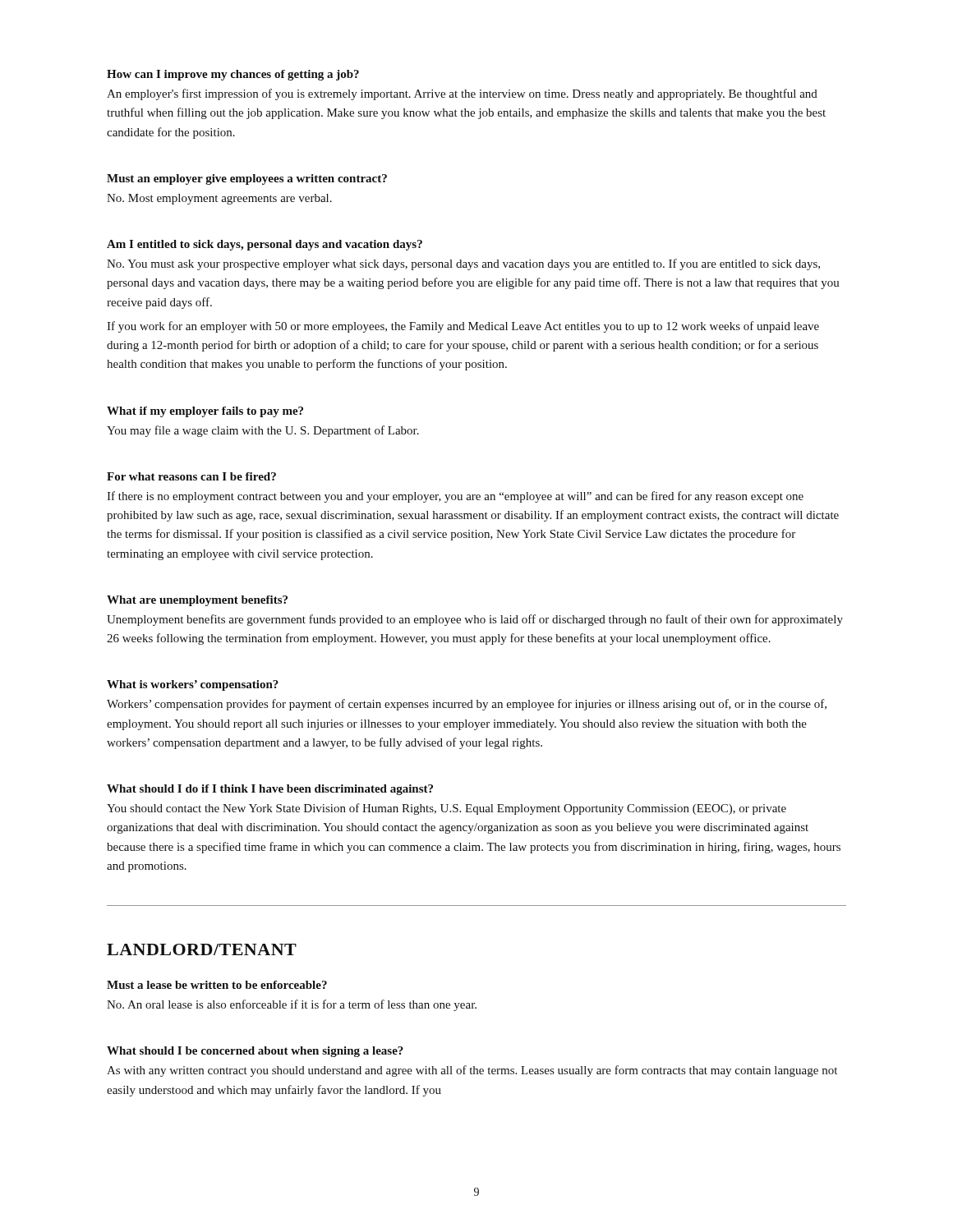Where is the passage that starts "Workers’ compensation provides"?
The image size is (953, 1232).
[x=467, y=723]
